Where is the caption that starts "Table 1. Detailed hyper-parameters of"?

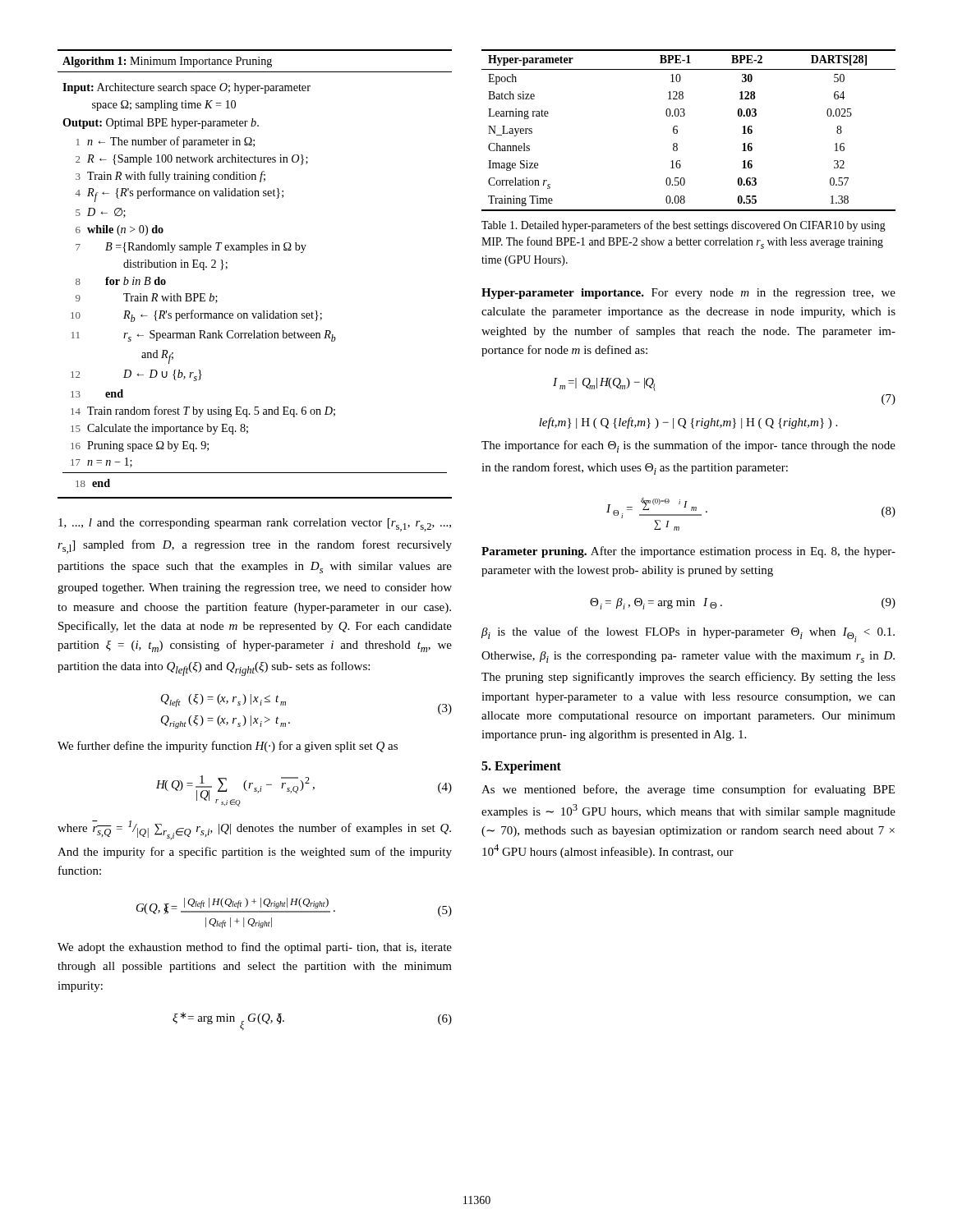coord(683,243)
